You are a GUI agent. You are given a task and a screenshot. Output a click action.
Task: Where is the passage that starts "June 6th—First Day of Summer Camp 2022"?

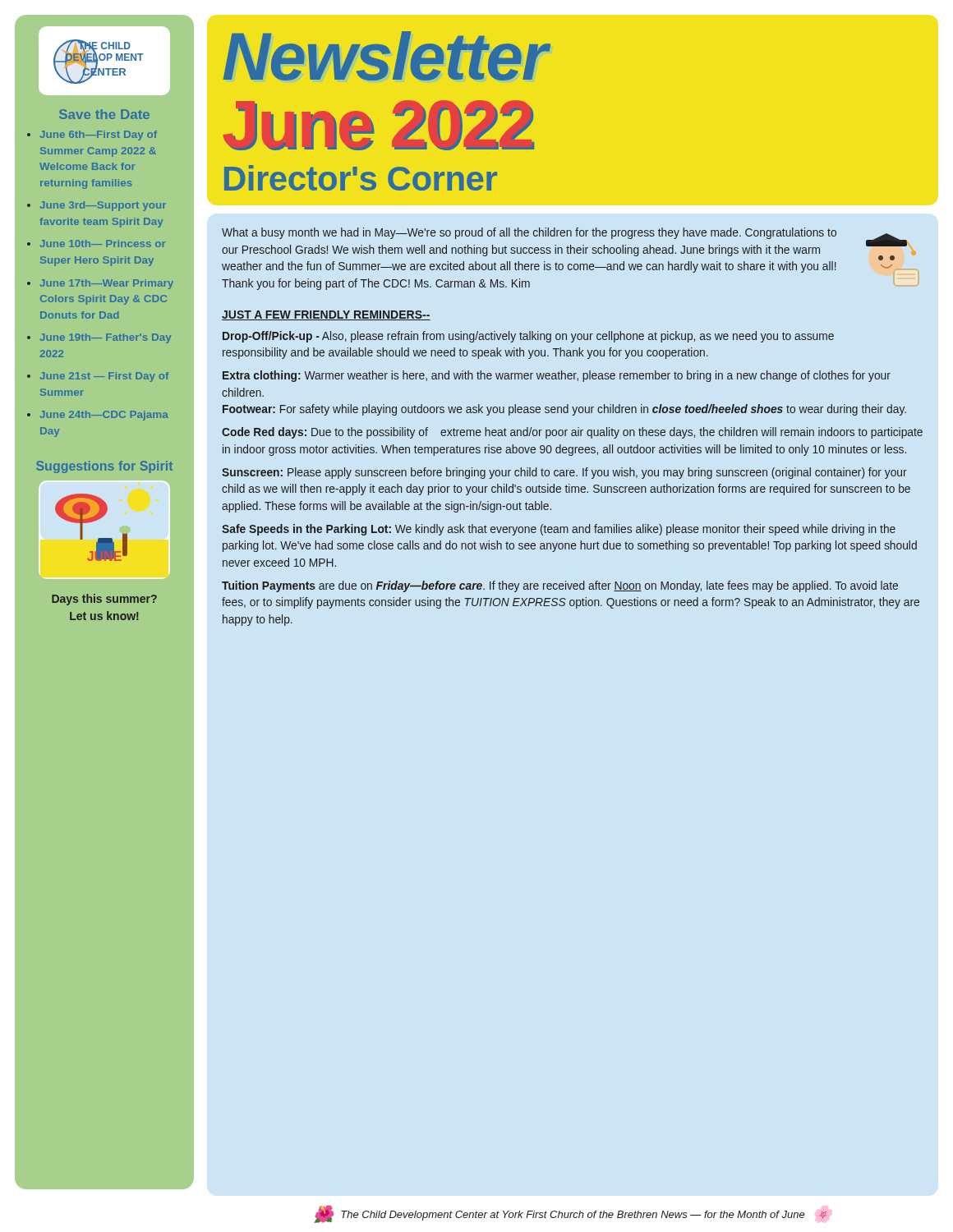(x=98, y=158)
